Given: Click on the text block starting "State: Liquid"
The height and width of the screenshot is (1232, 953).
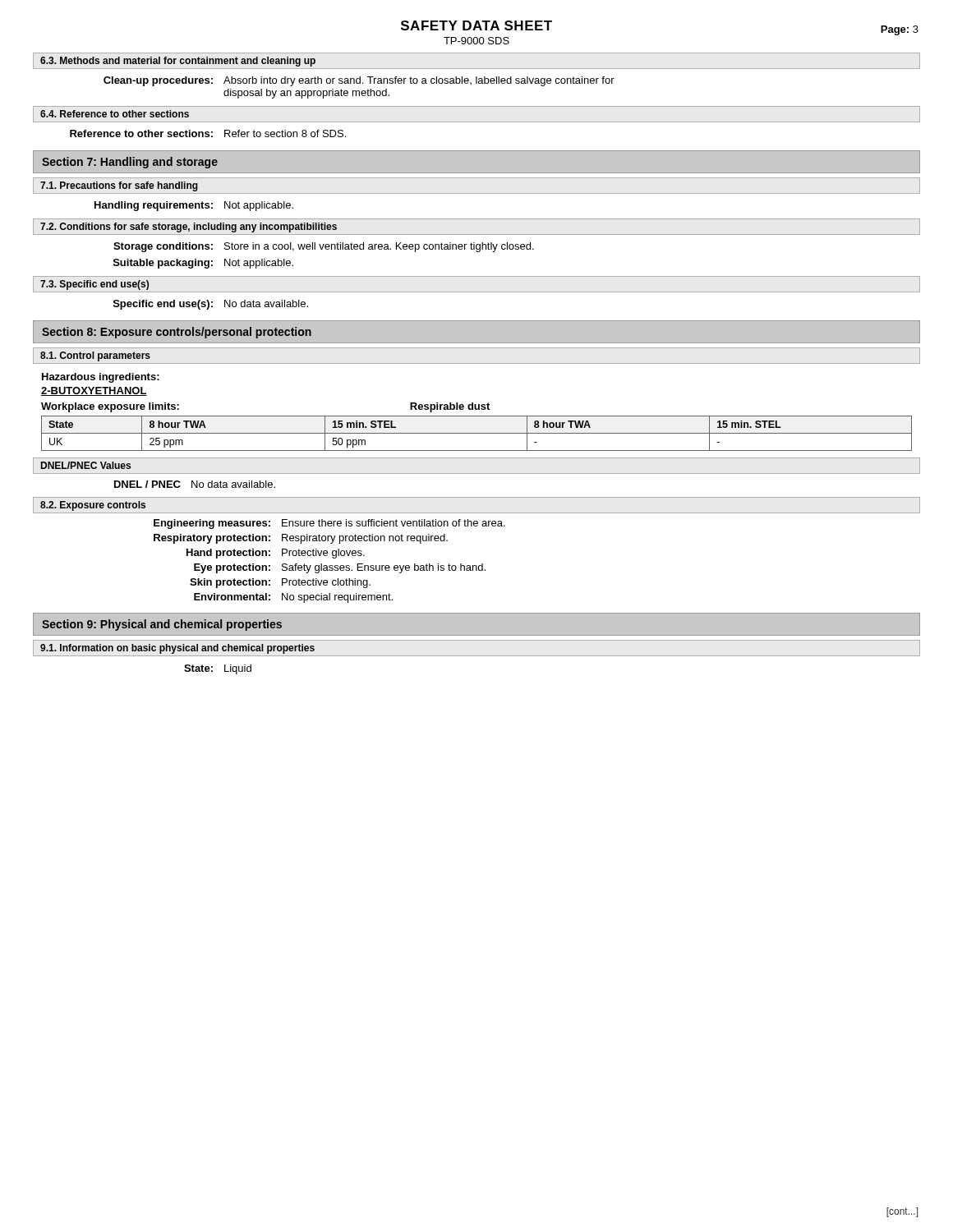Looking at the screenshot, I should 193,669.
